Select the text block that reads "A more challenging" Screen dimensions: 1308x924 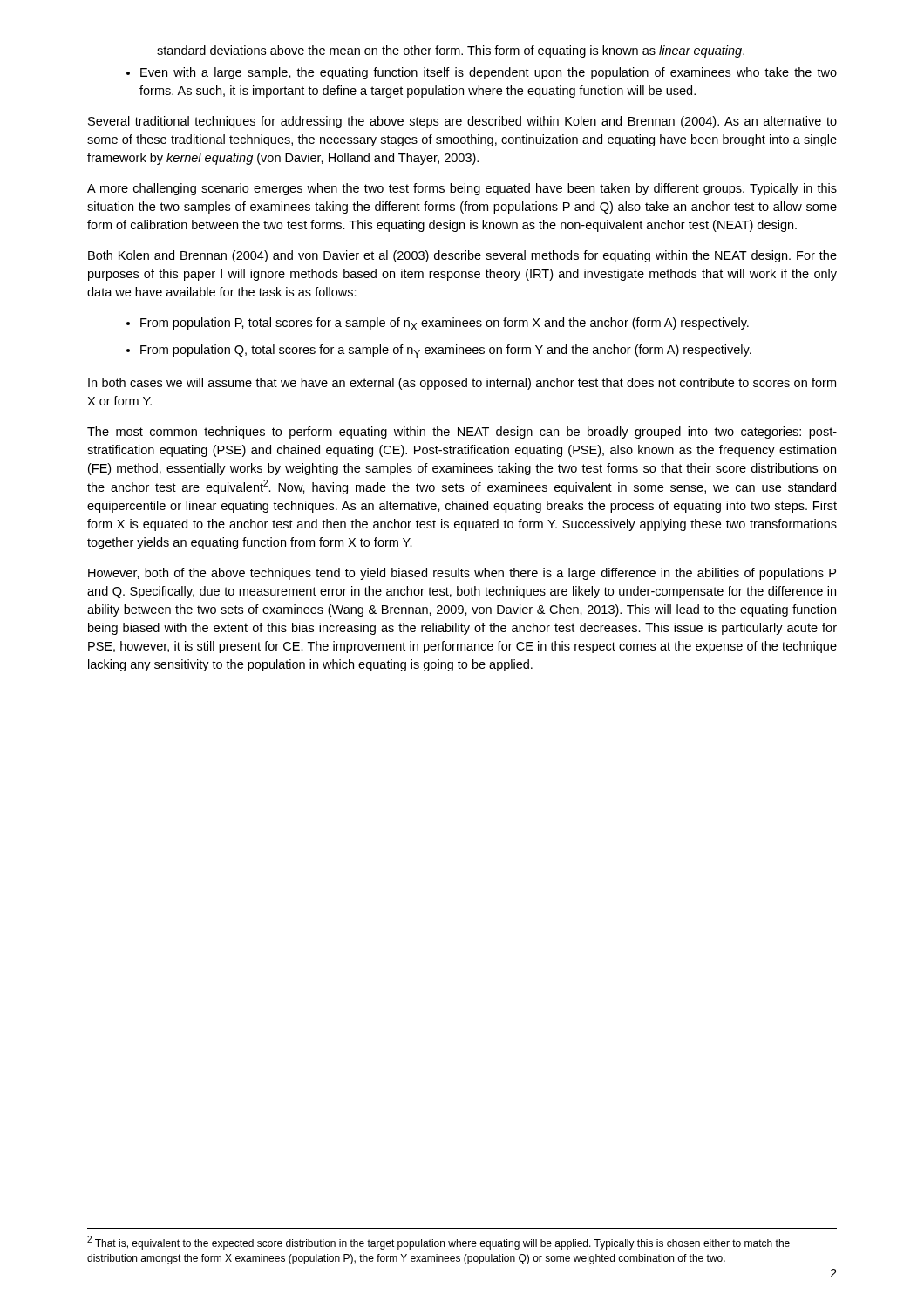pyautogui.click(x=462, y=207)
